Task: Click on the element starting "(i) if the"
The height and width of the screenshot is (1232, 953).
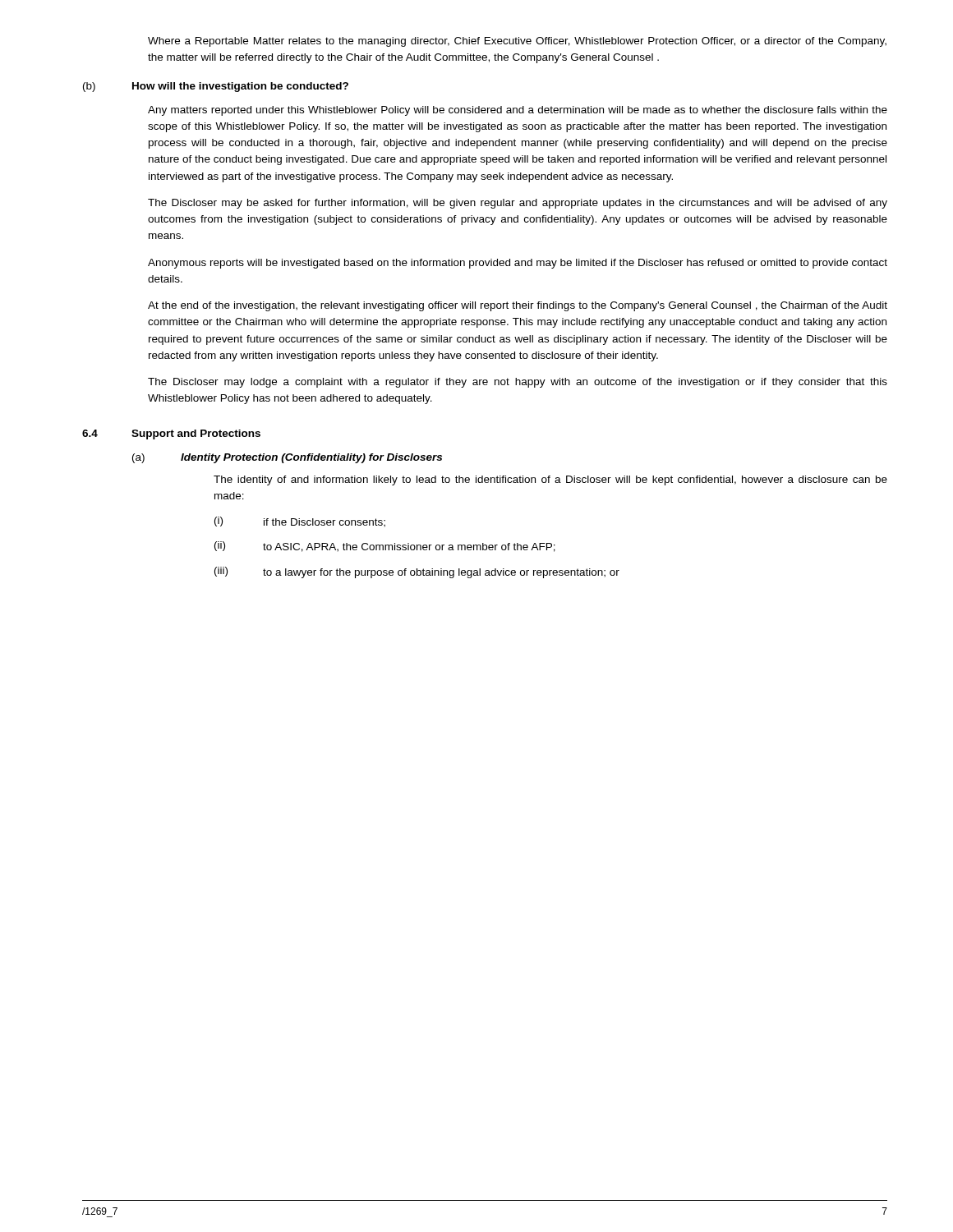Action: click(300, 522)
